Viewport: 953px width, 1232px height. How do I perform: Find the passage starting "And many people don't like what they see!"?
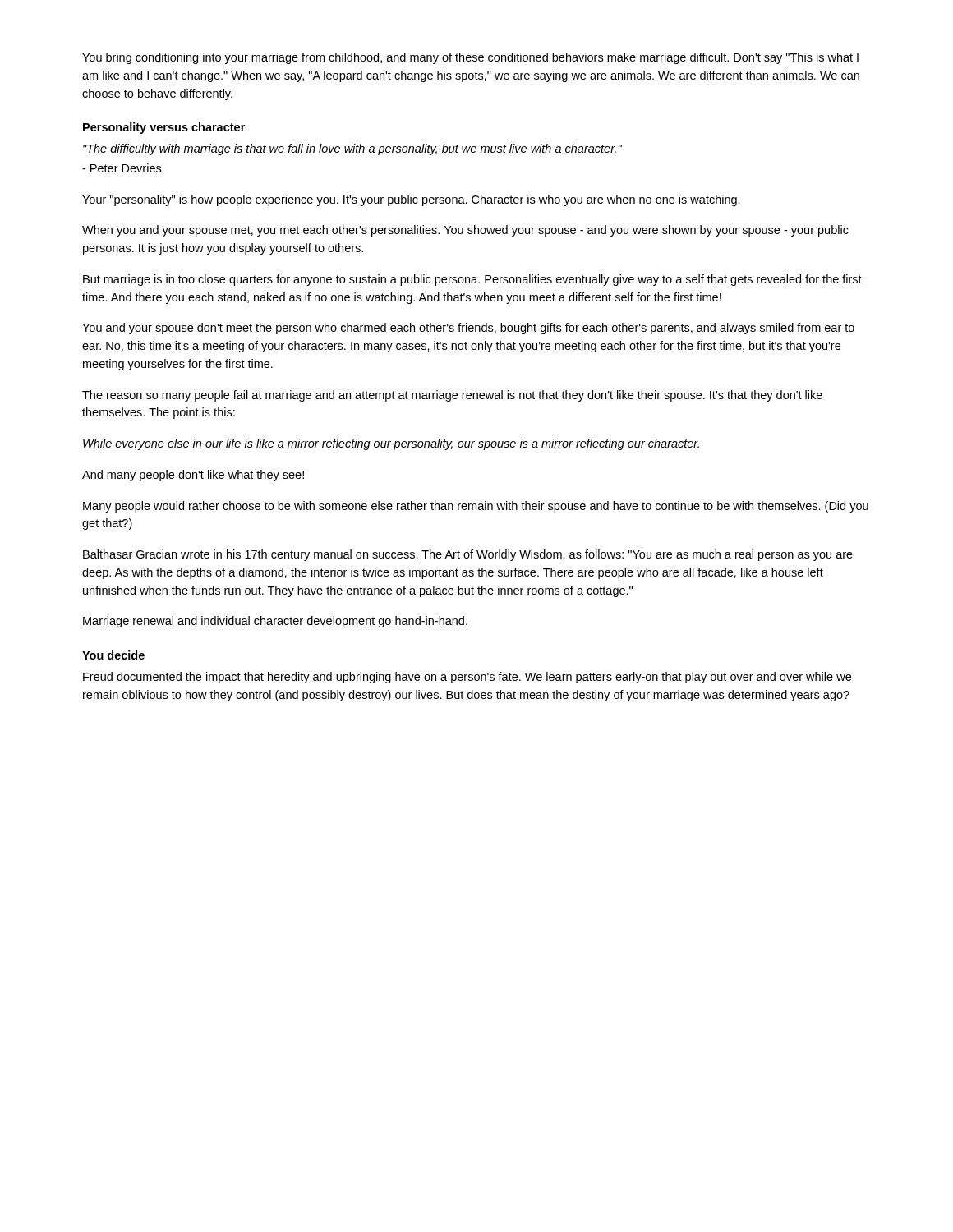(194, 475)
